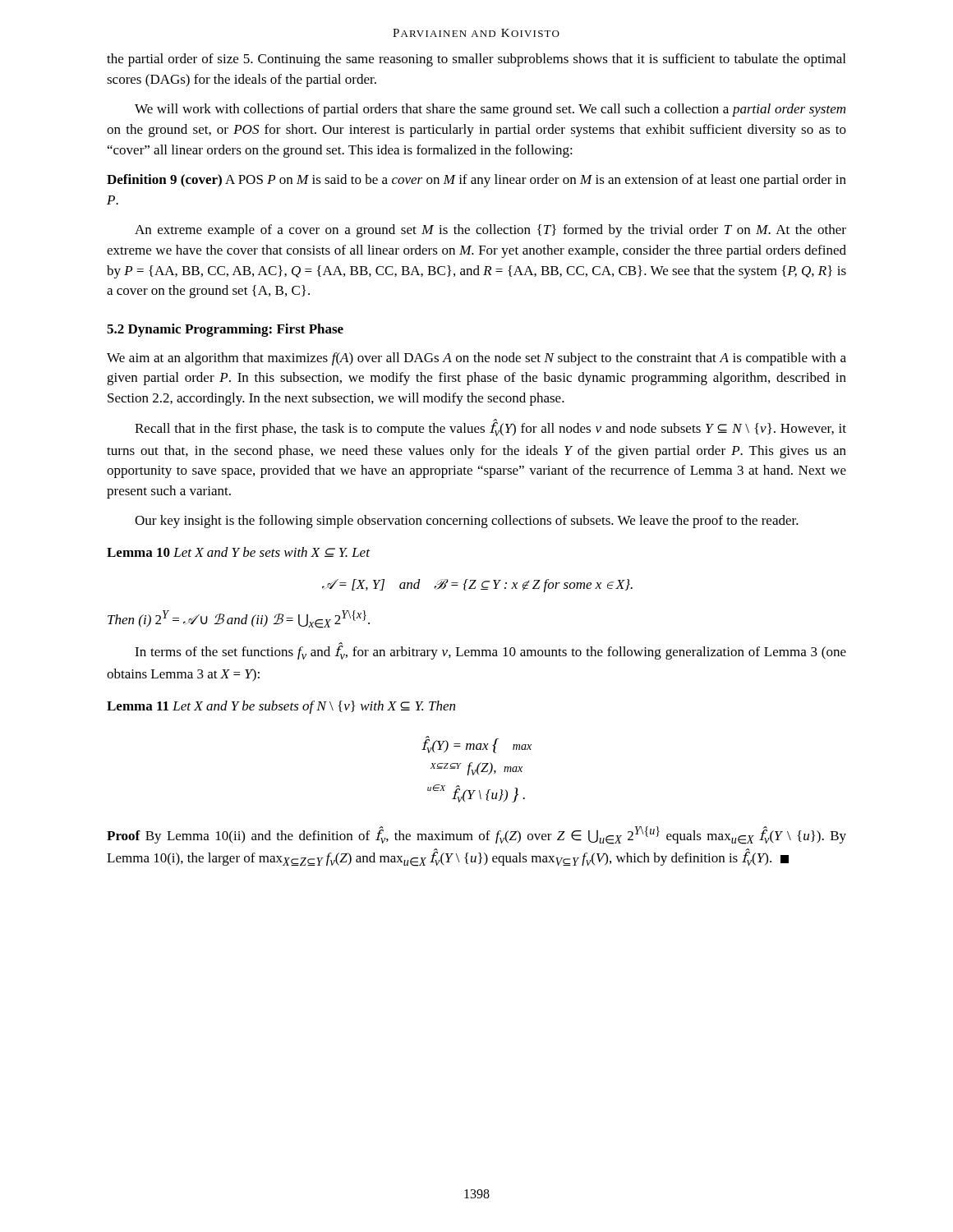
Task: Select the passage starting "Proof By Lemma 10(ii) and the definition of"
Action: point(476,846)
